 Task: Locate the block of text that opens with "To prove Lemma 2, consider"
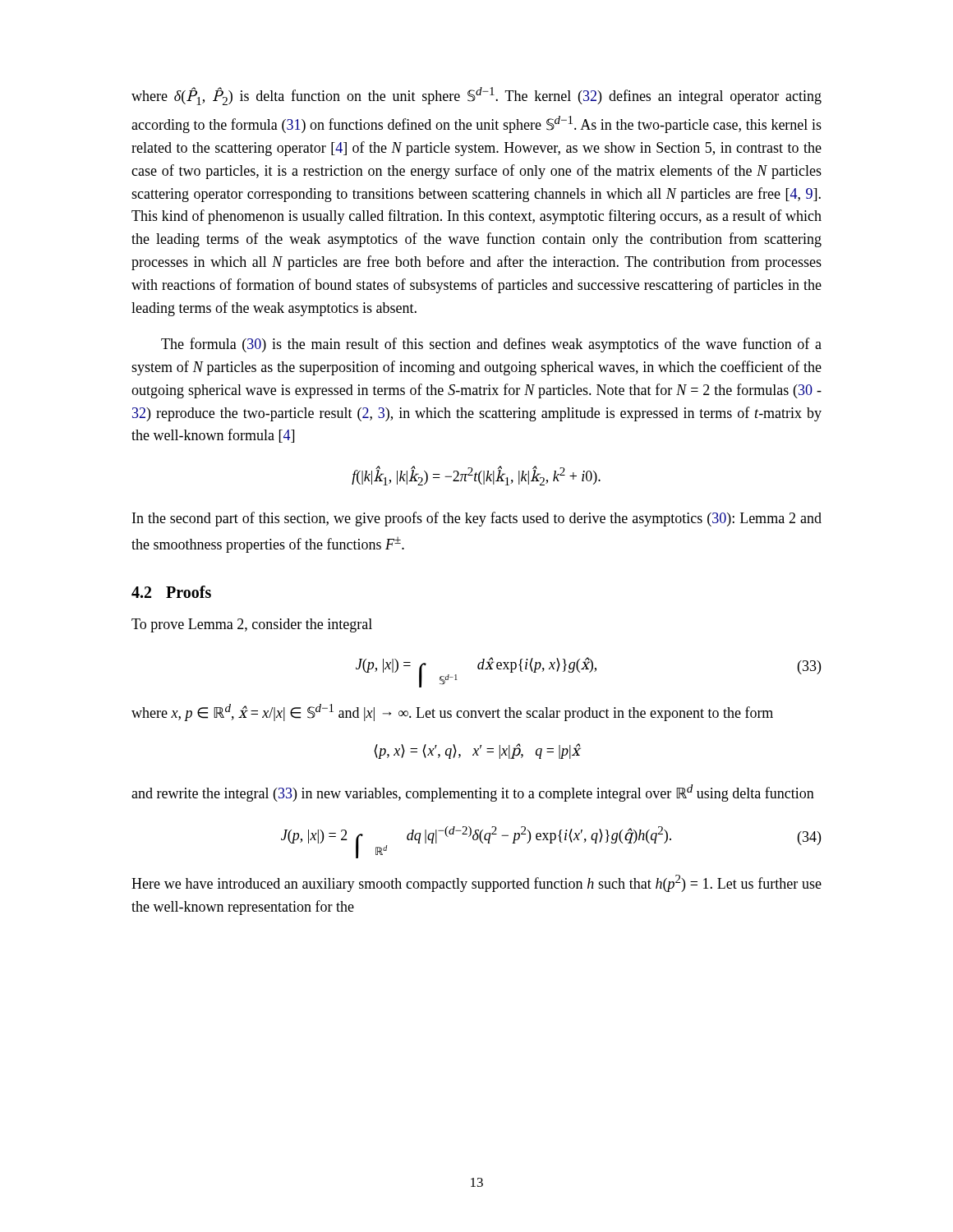tap(252, 625)
